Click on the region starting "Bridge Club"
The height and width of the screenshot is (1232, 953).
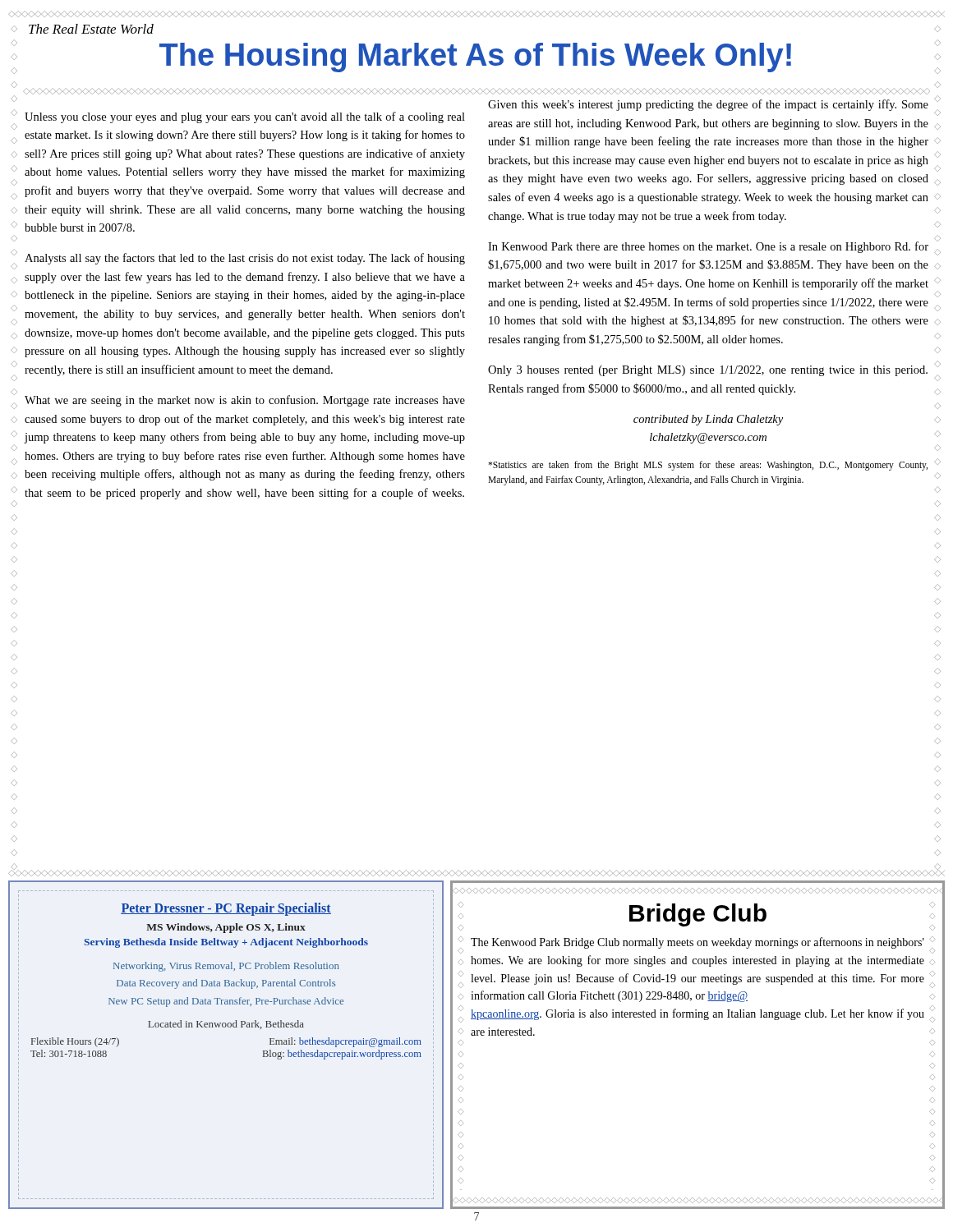(698, 913)
